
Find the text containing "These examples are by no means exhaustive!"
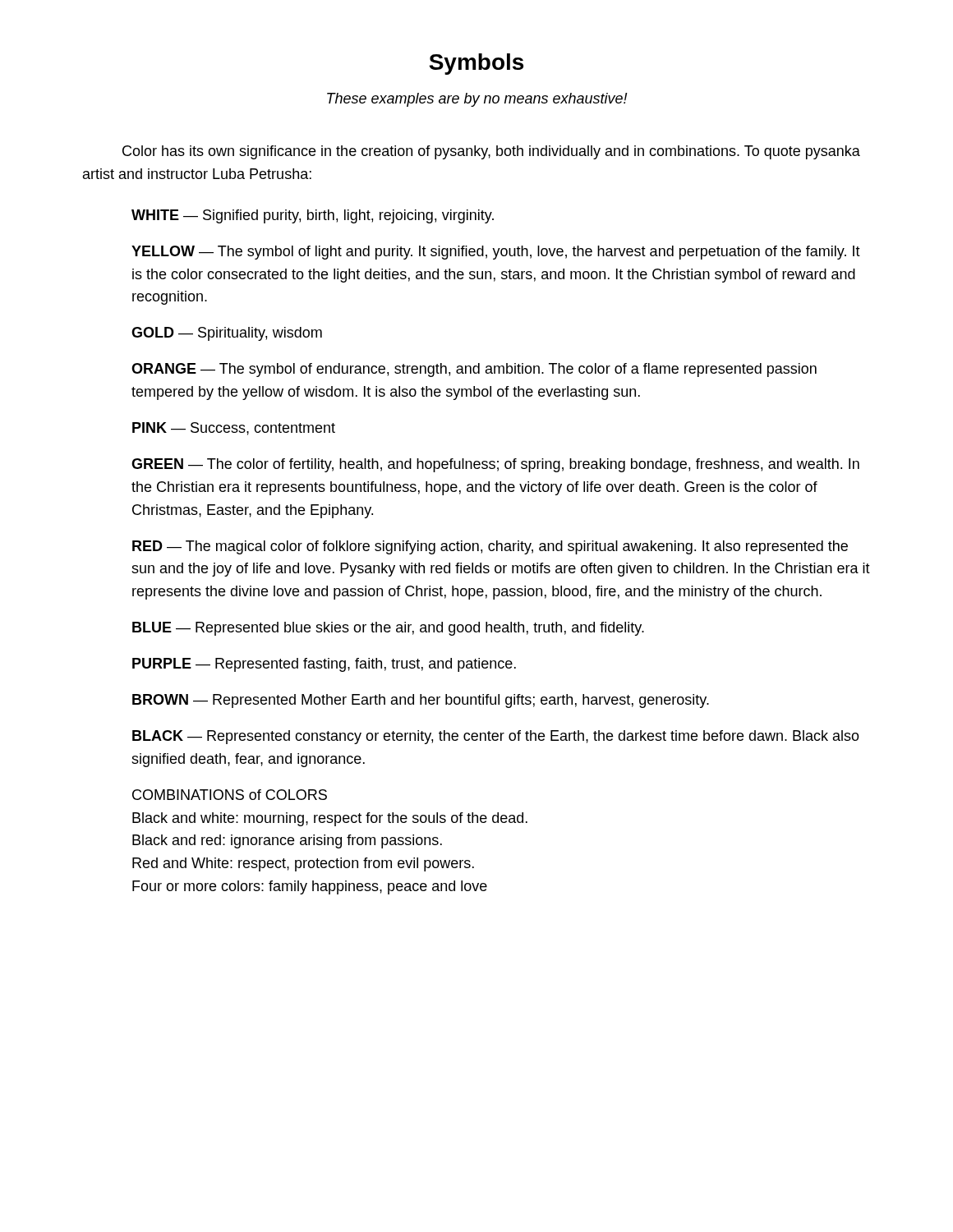point(476,99)
